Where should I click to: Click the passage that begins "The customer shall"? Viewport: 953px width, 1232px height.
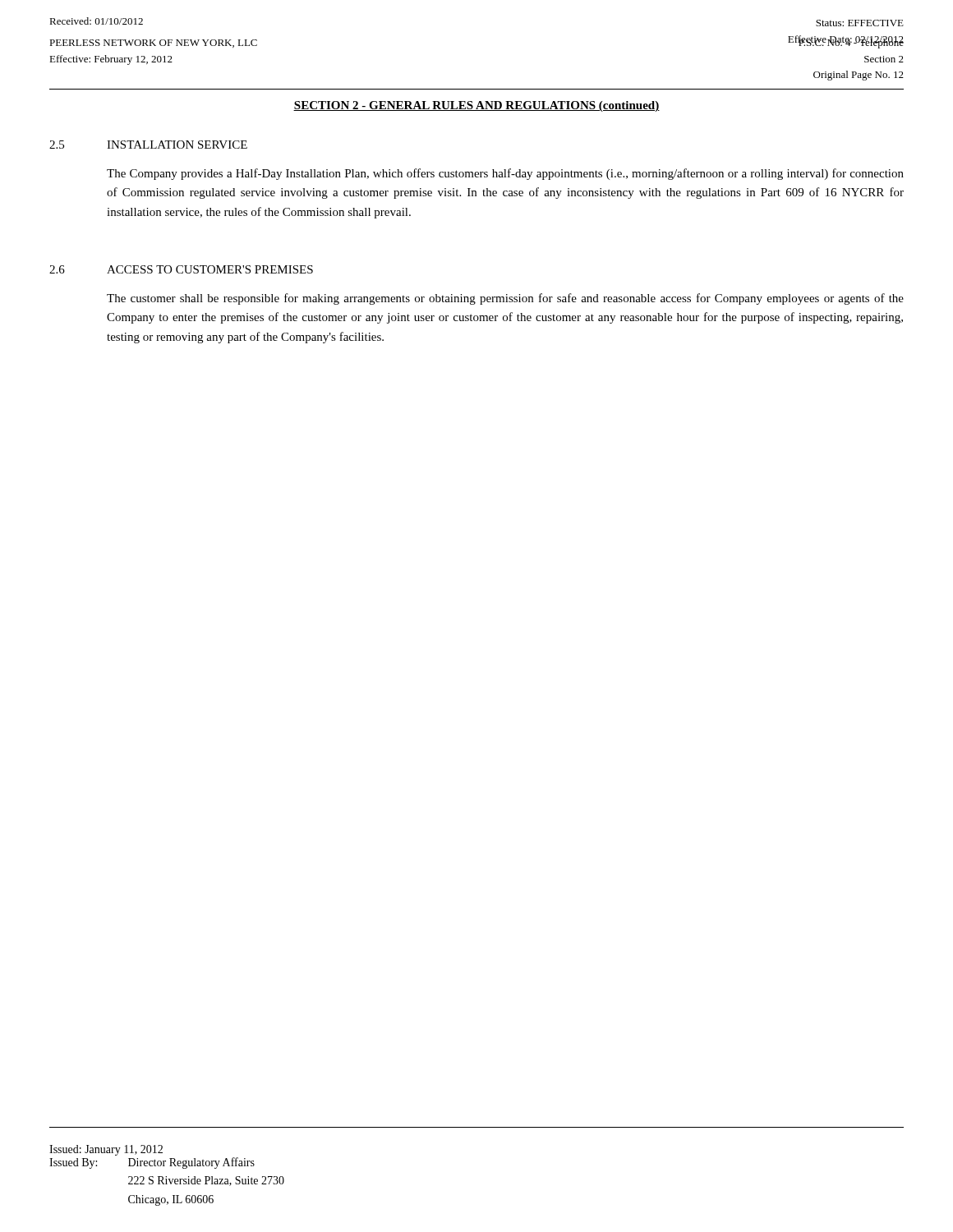[x=505, y=317]
